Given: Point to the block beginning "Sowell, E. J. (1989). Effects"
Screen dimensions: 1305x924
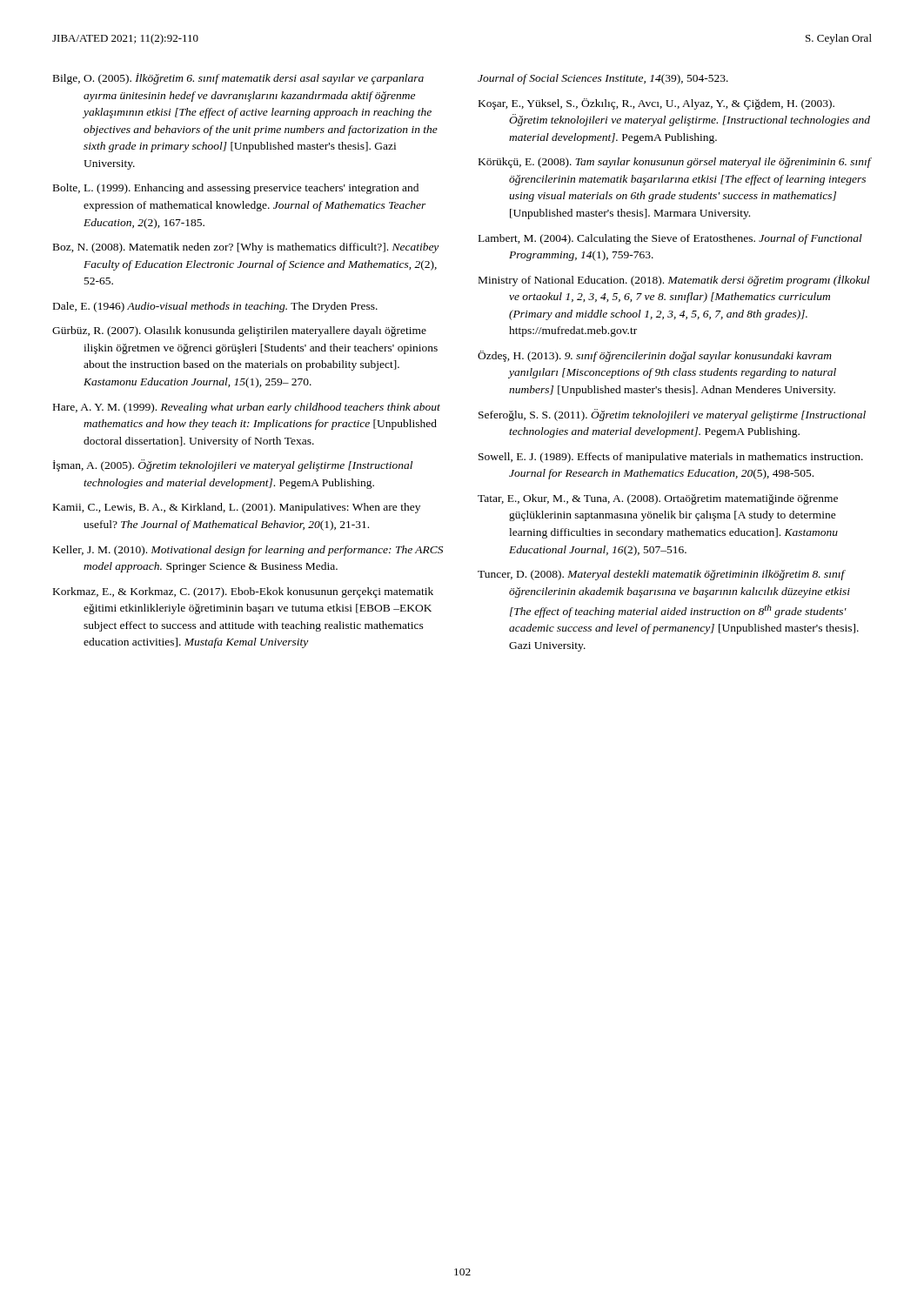Looking at the screenshot, I should click(x=671, y=465).
